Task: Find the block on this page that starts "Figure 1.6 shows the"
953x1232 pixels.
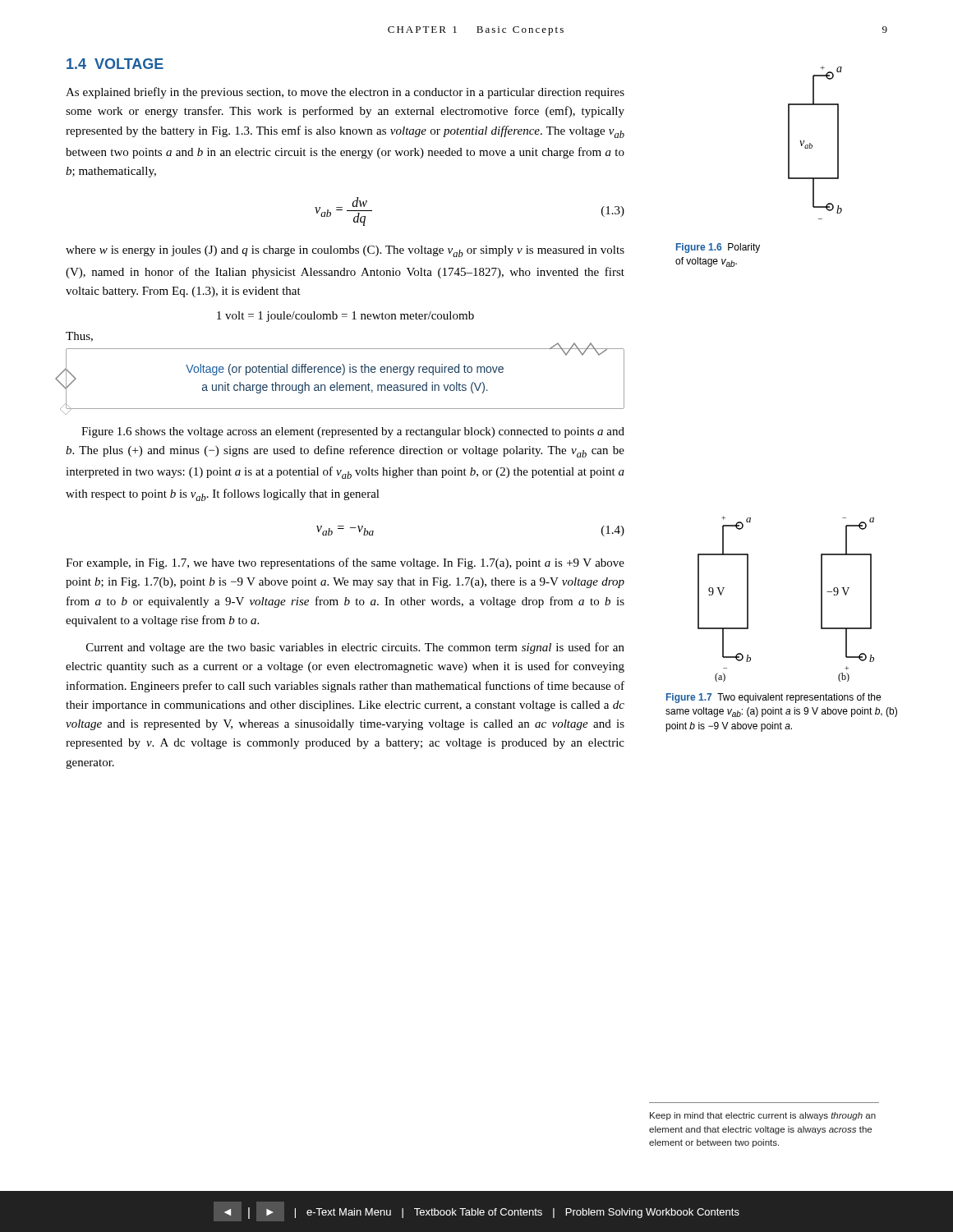Action: pos(345,464)
